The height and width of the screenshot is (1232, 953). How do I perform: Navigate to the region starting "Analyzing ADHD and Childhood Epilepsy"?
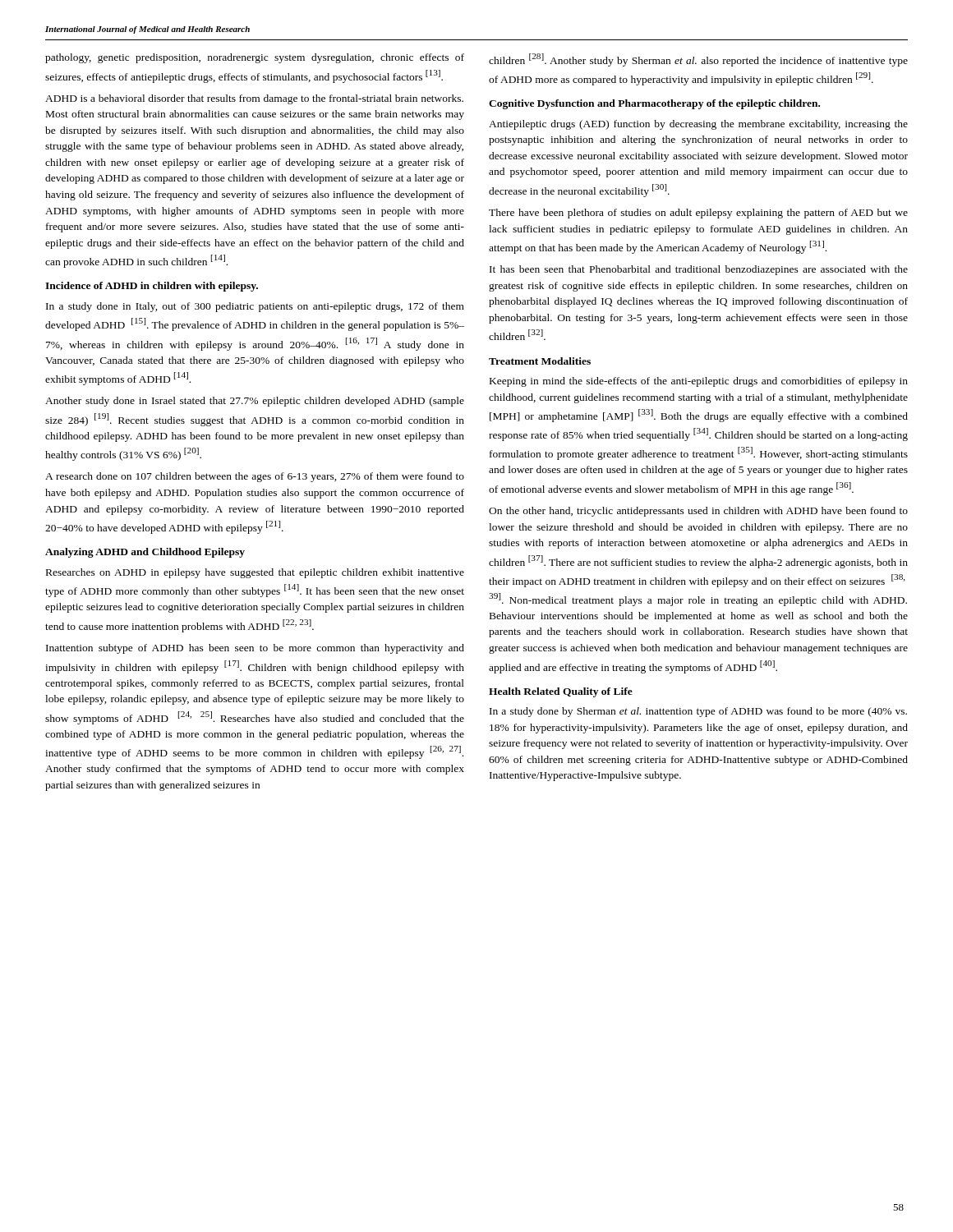click(145, 552)
